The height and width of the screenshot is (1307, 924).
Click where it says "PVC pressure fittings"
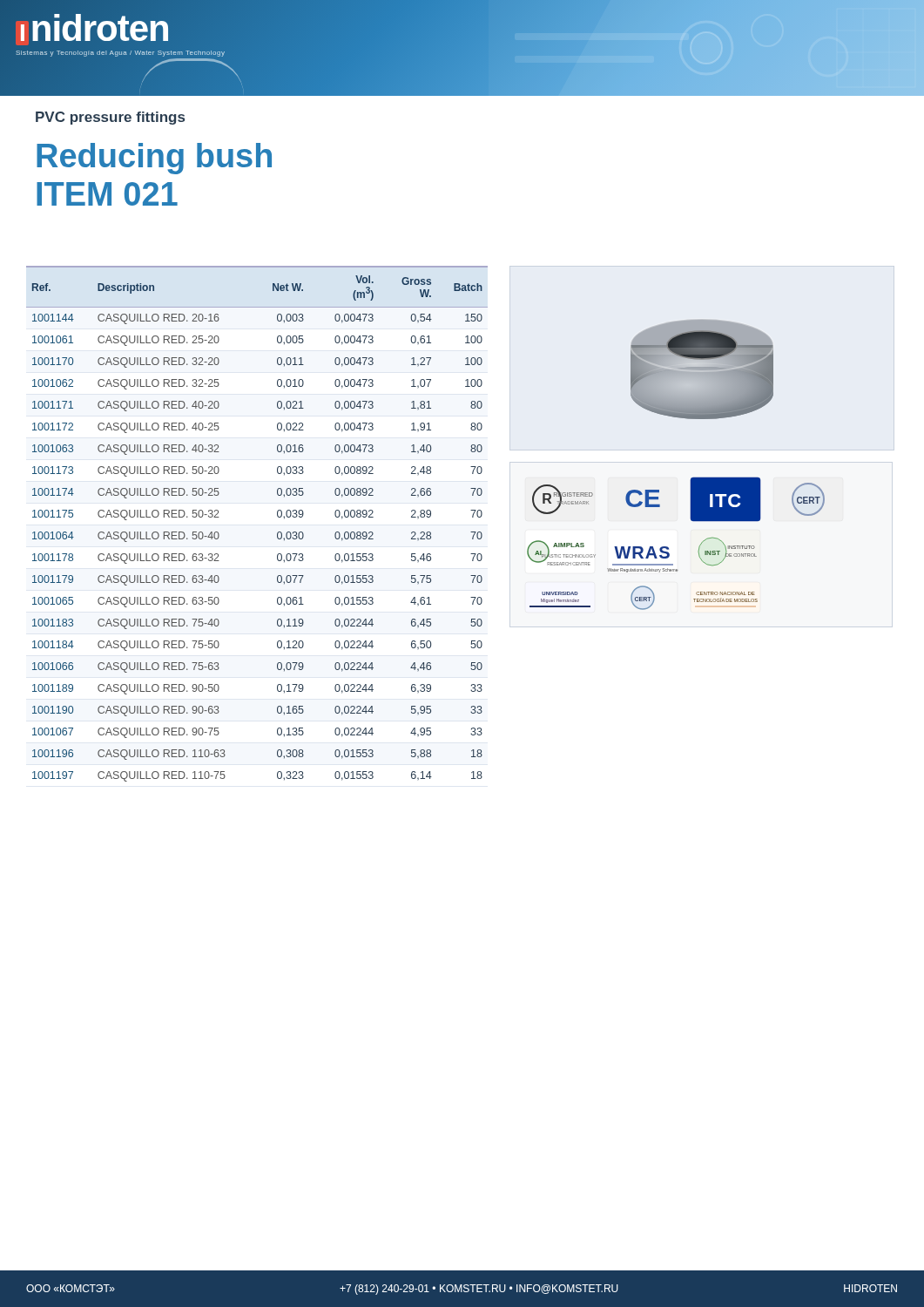110,117
